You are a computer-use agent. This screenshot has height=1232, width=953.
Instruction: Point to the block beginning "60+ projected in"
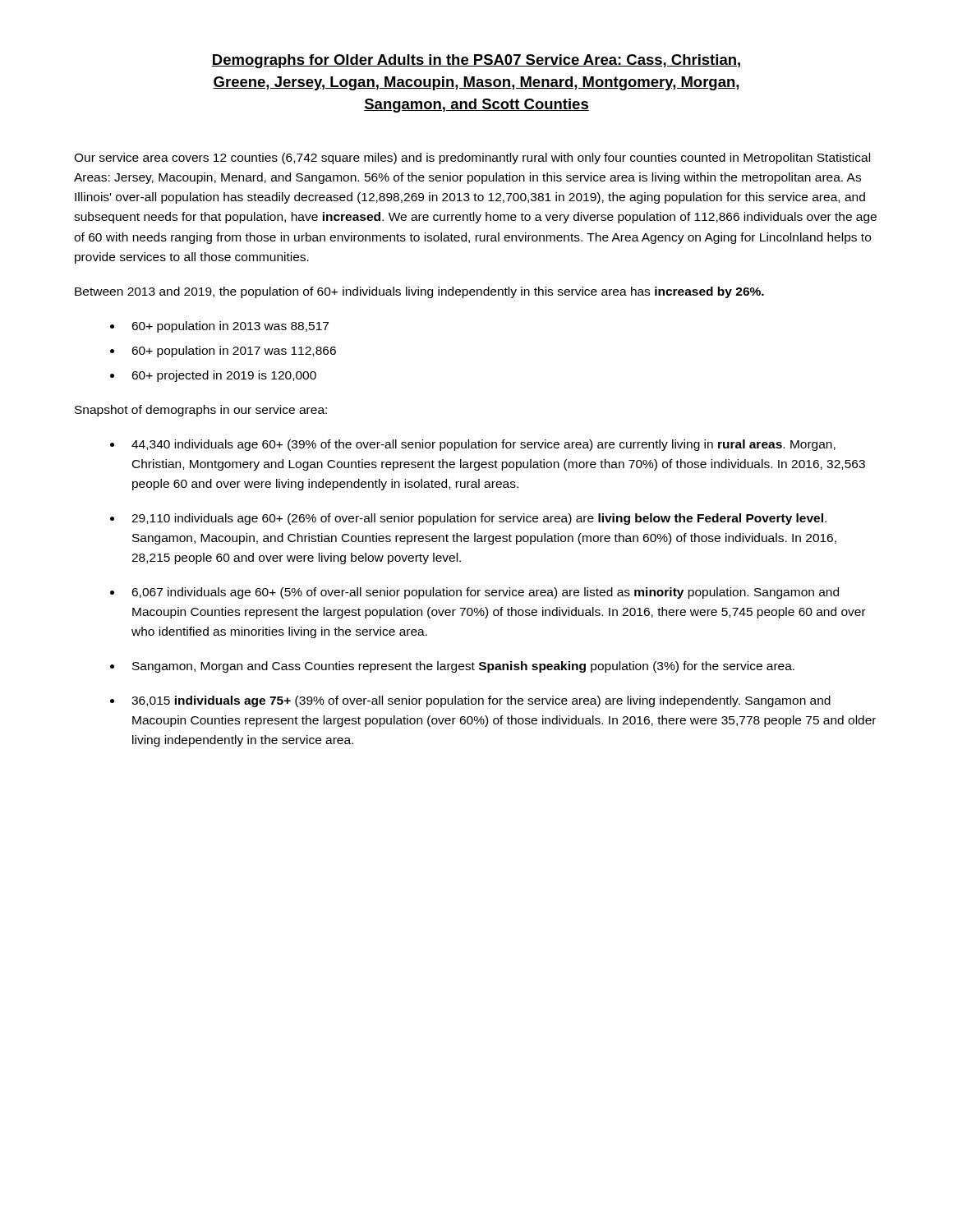point(224,375)
